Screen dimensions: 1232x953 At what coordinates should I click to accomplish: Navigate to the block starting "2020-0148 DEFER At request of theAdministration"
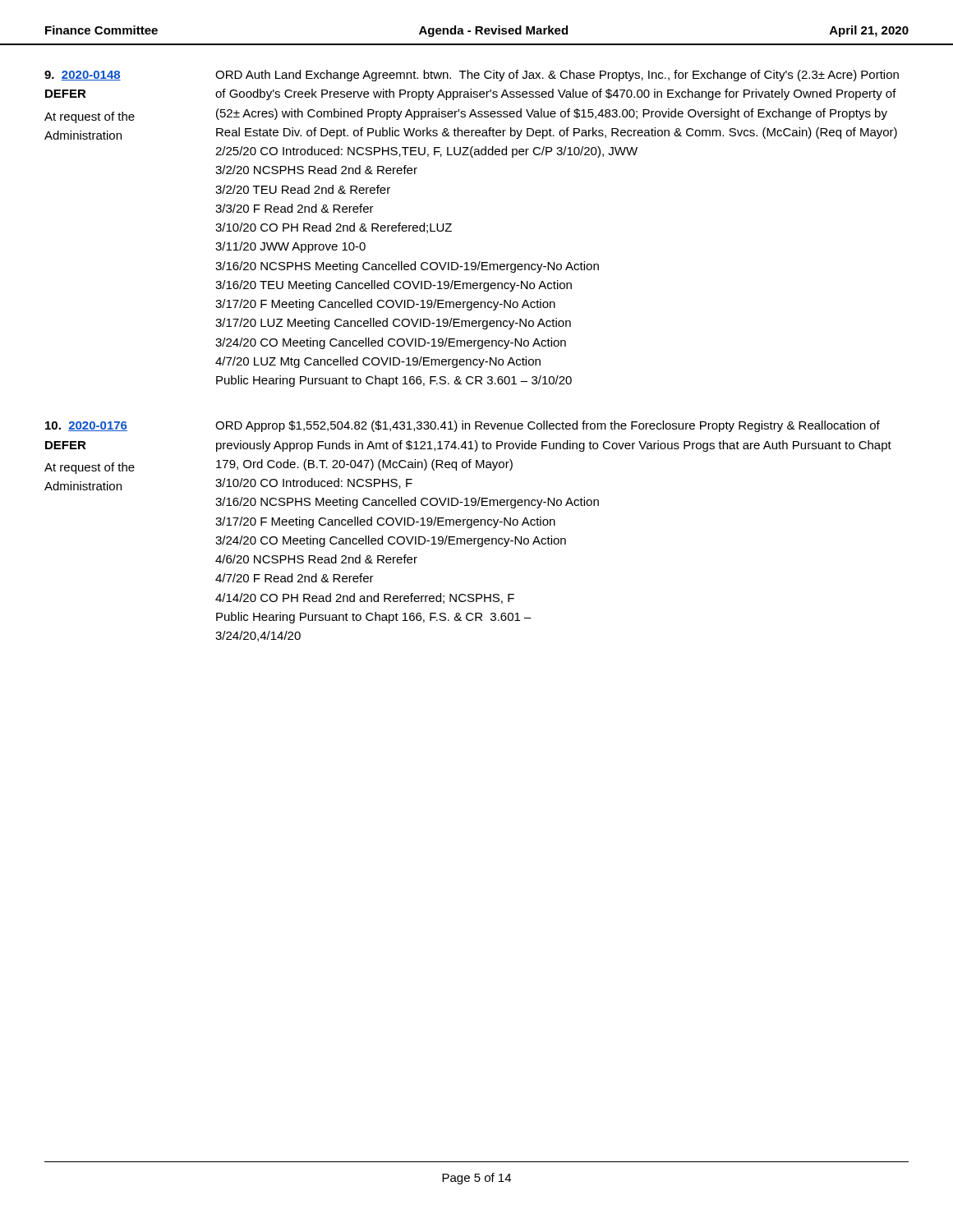pos(122,106)
